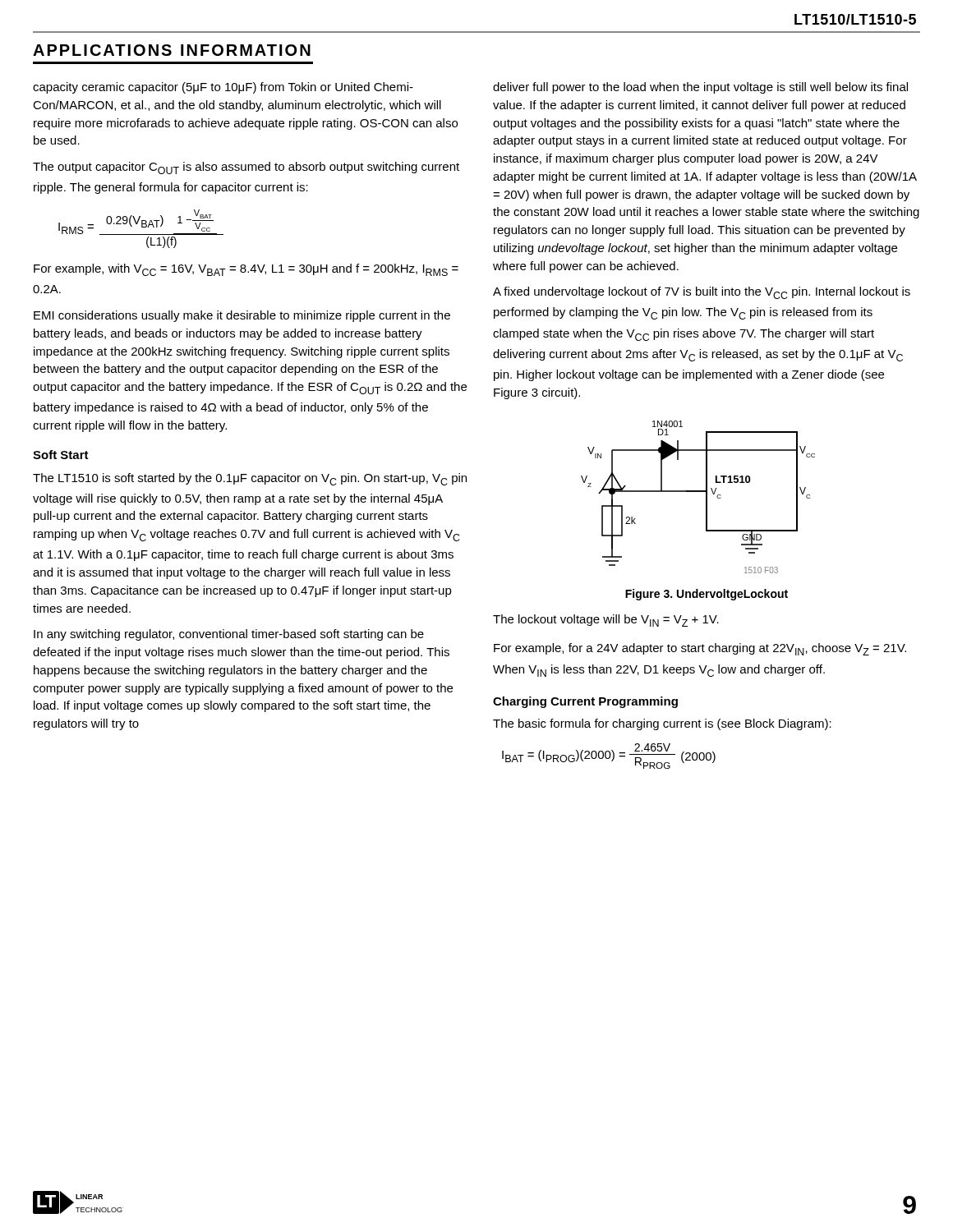Locate the formula that reads "IRMS = 0.29(VBAT) 1 −VBATVCC (L1)(f)"
The width and height of the screenshot is (953, 1232).
(x=140, y=228)
